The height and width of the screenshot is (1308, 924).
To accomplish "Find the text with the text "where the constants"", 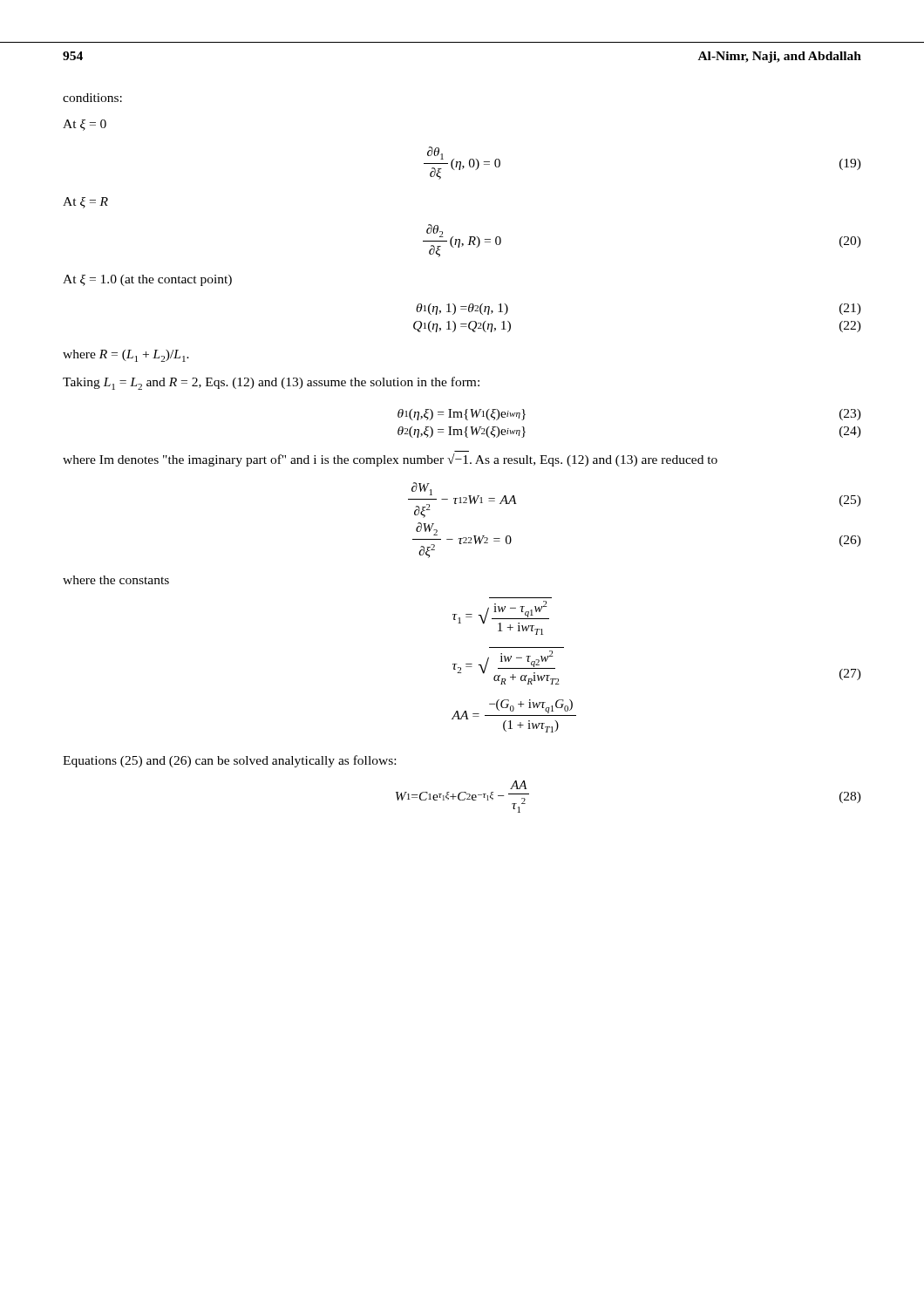I will [x=116, y=579].
